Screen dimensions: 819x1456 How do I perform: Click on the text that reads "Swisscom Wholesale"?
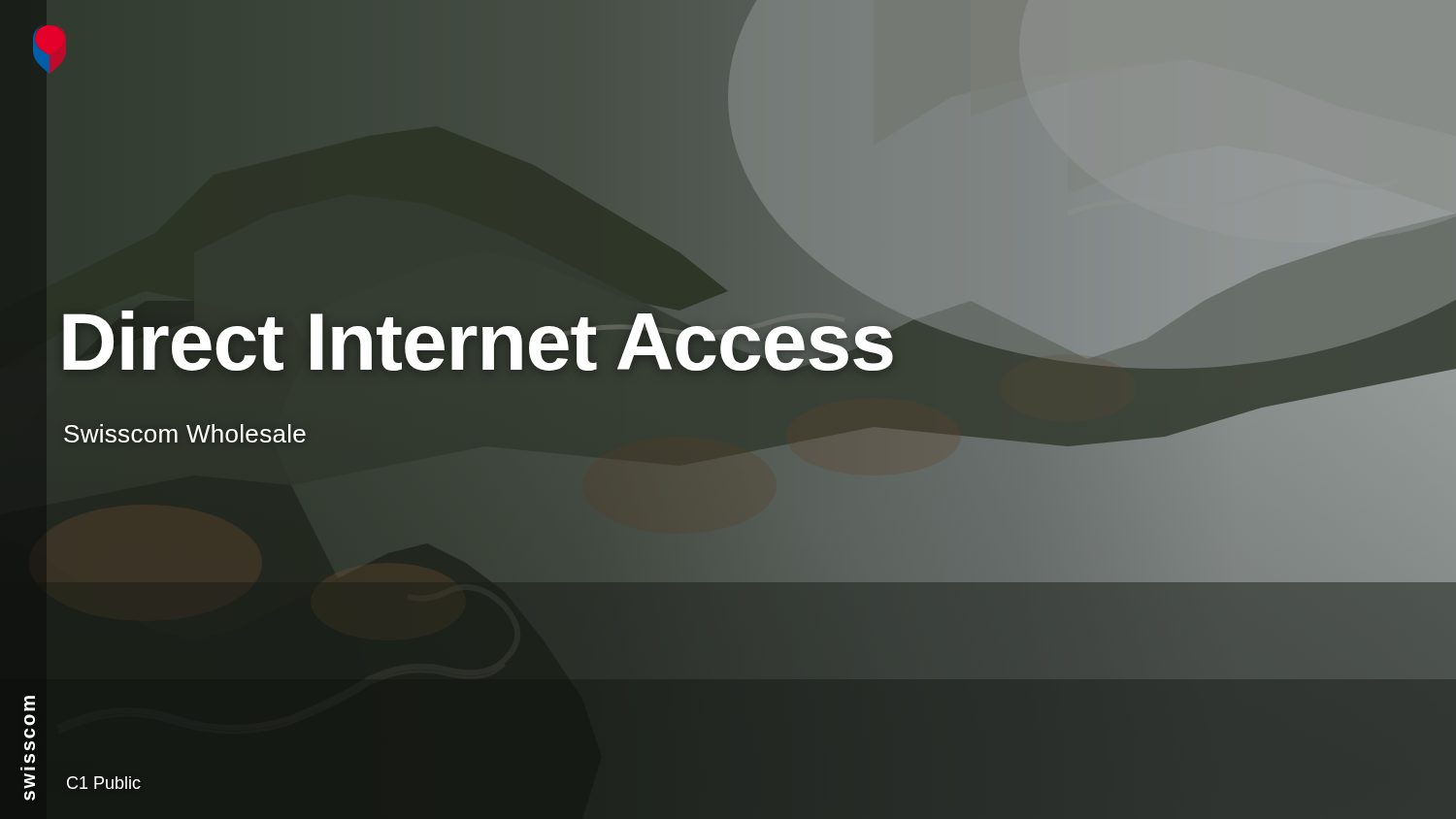point(185,434)
